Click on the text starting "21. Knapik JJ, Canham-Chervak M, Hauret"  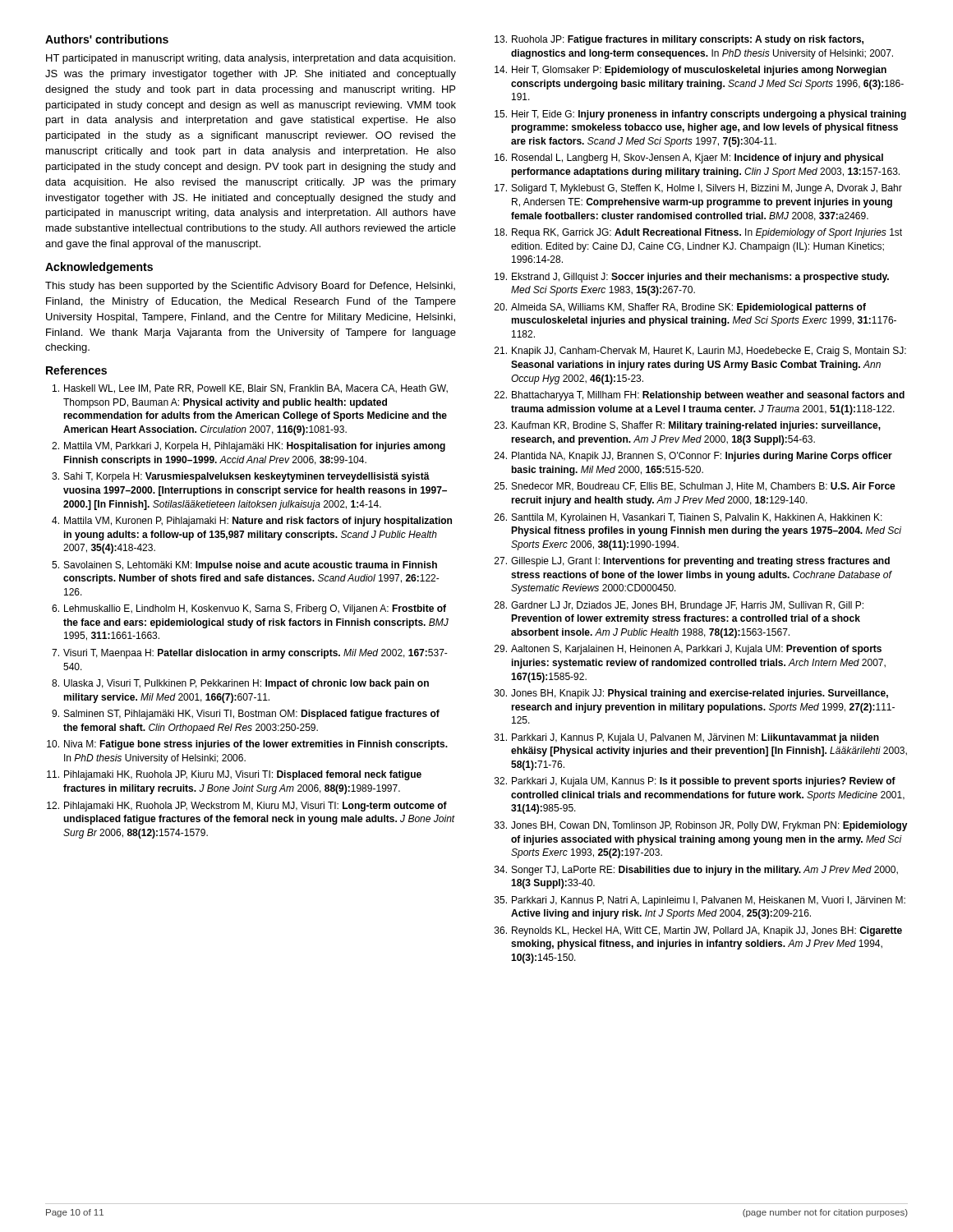702,365
